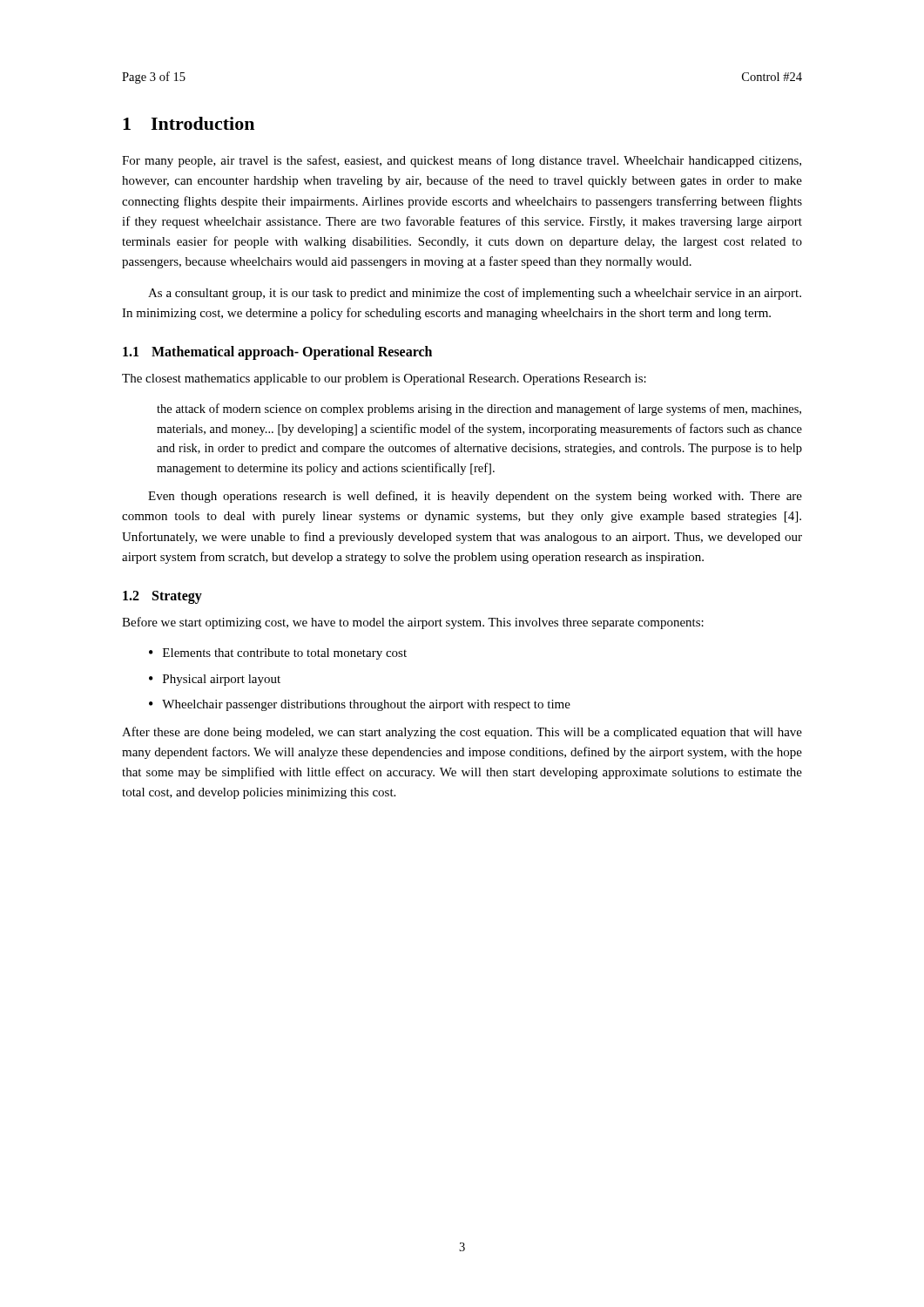Point to "•Elements that contribute to total monetary cost"
The image size is (924, 1307).
(x=277, y=654)
